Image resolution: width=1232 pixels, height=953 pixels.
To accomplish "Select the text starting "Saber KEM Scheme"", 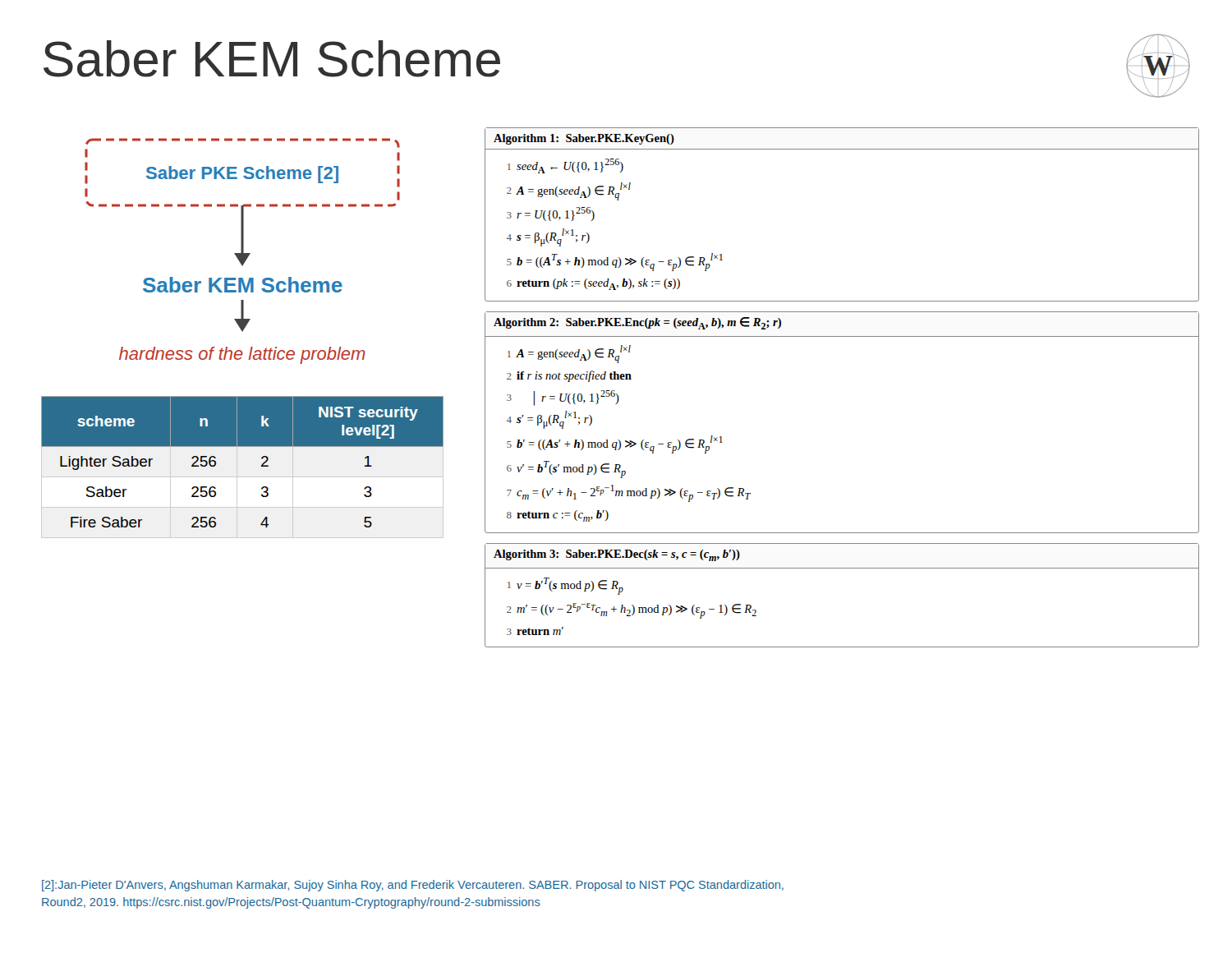I will [272, 59].
